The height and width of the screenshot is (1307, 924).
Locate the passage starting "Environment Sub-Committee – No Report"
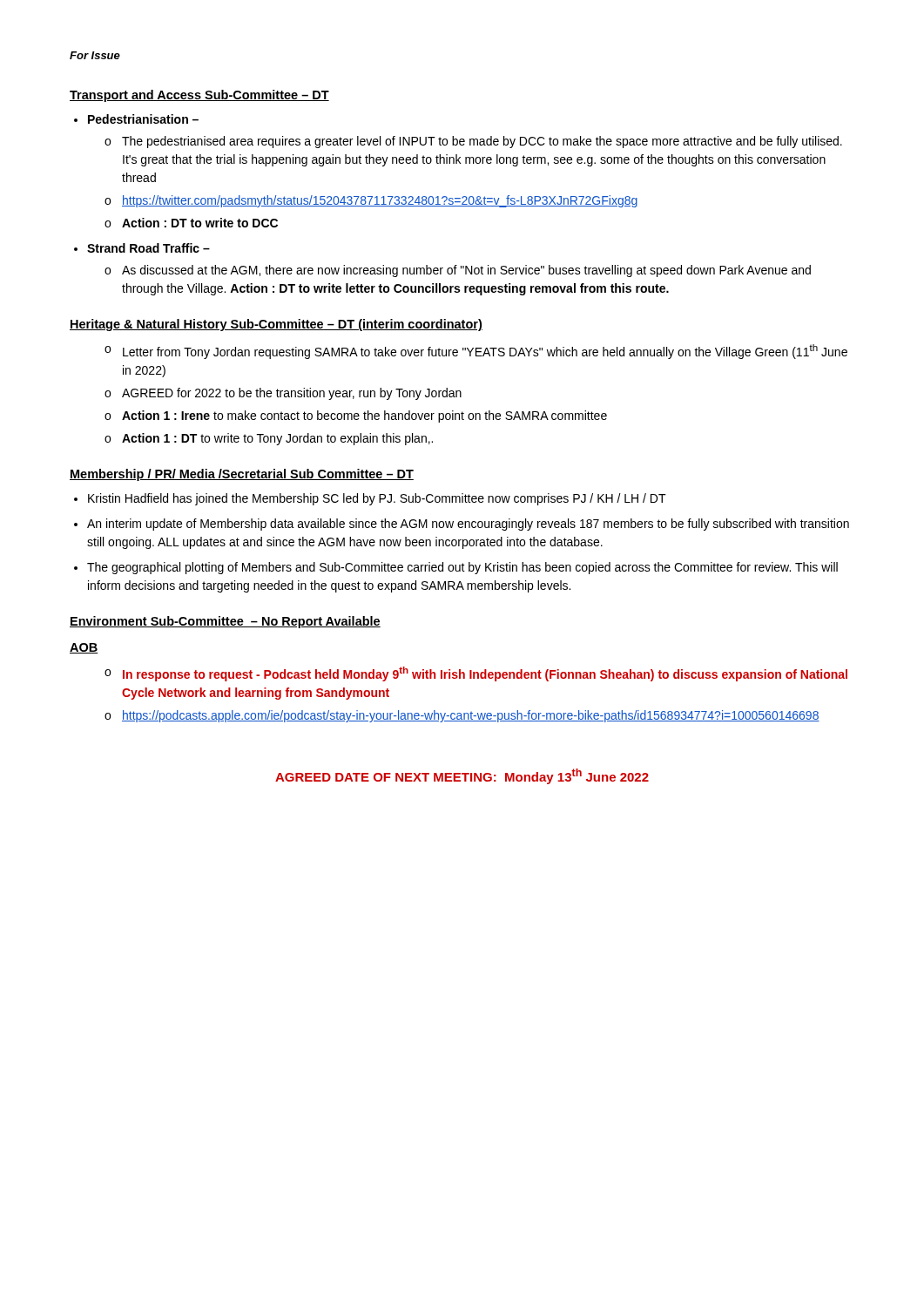[x=225, y=621]
